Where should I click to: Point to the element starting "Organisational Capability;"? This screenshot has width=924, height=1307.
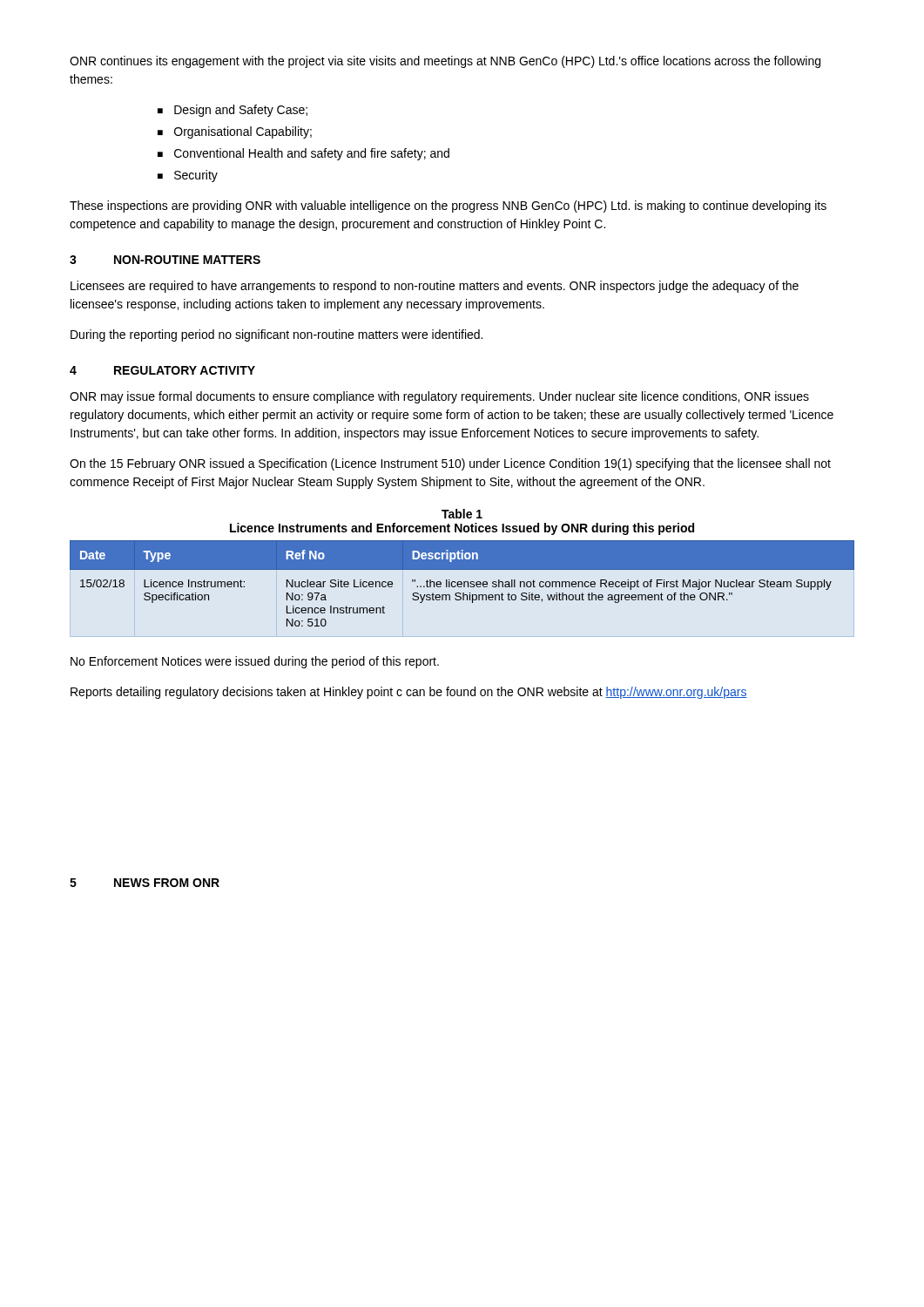click(x=243, y=132)
